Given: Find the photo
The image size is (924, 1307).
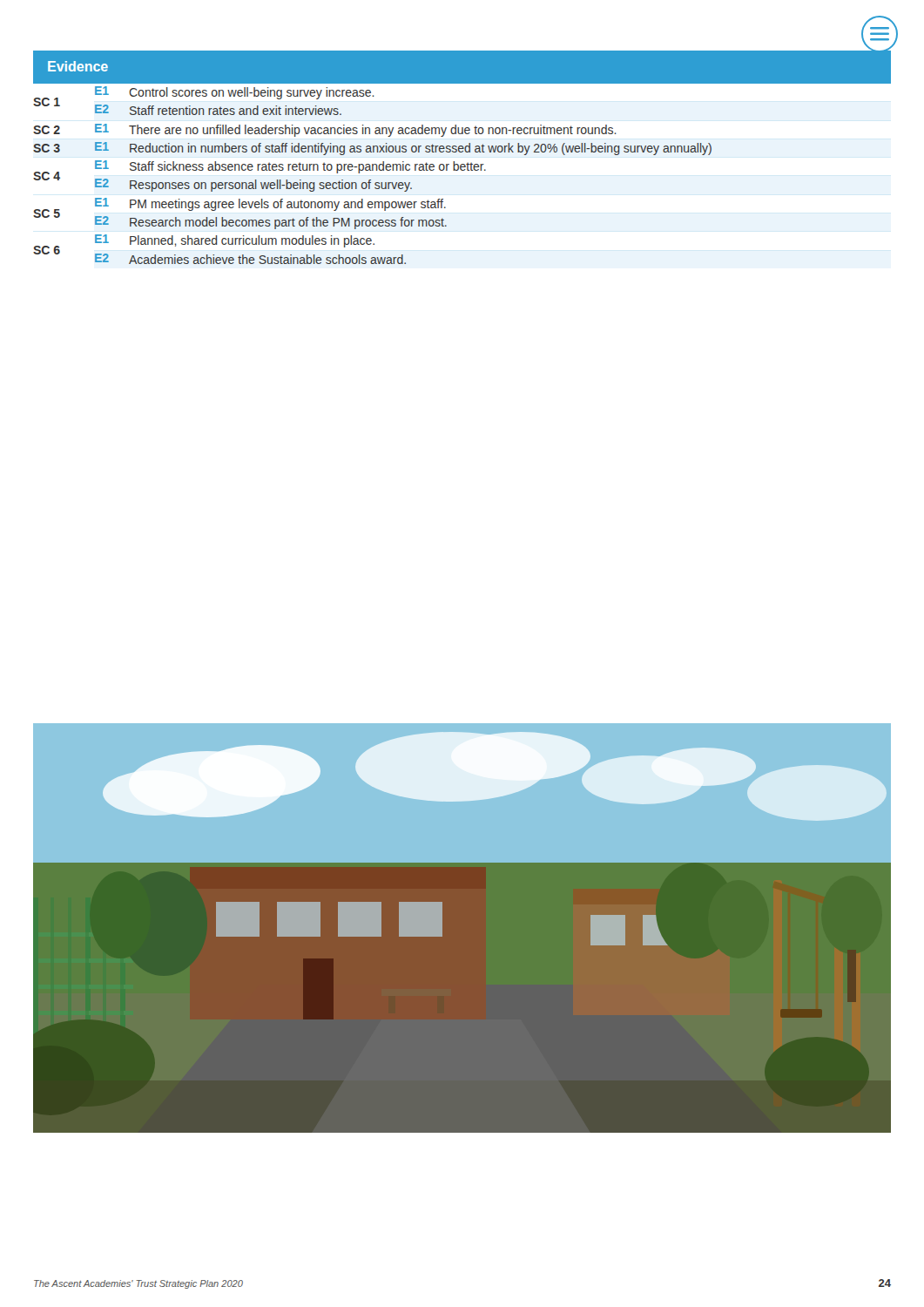Looking at the screenshot, I should 462,928.
